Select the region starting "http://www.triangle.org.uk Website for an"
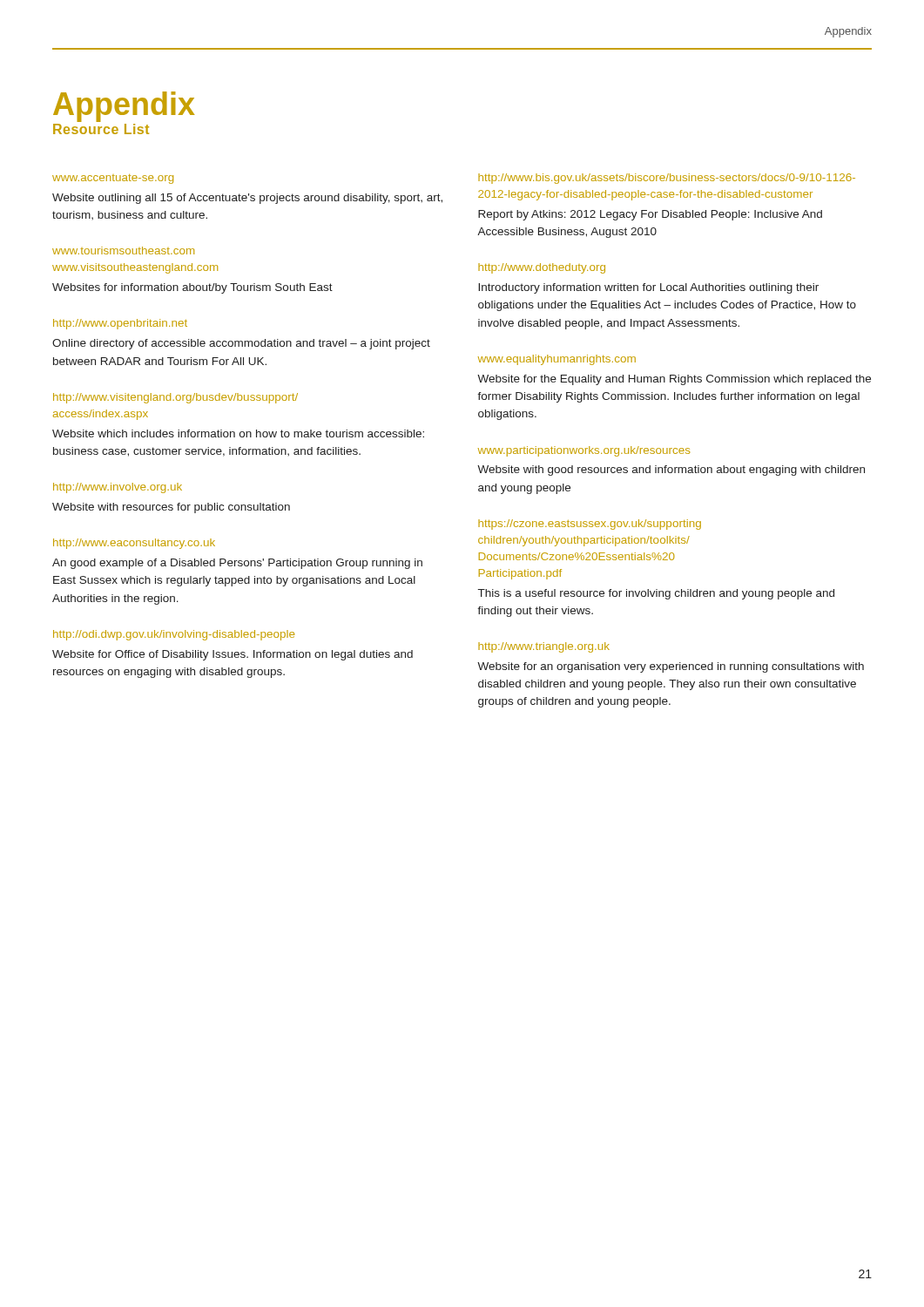The height and width of the screenshot is (1307, 924). 675,675
